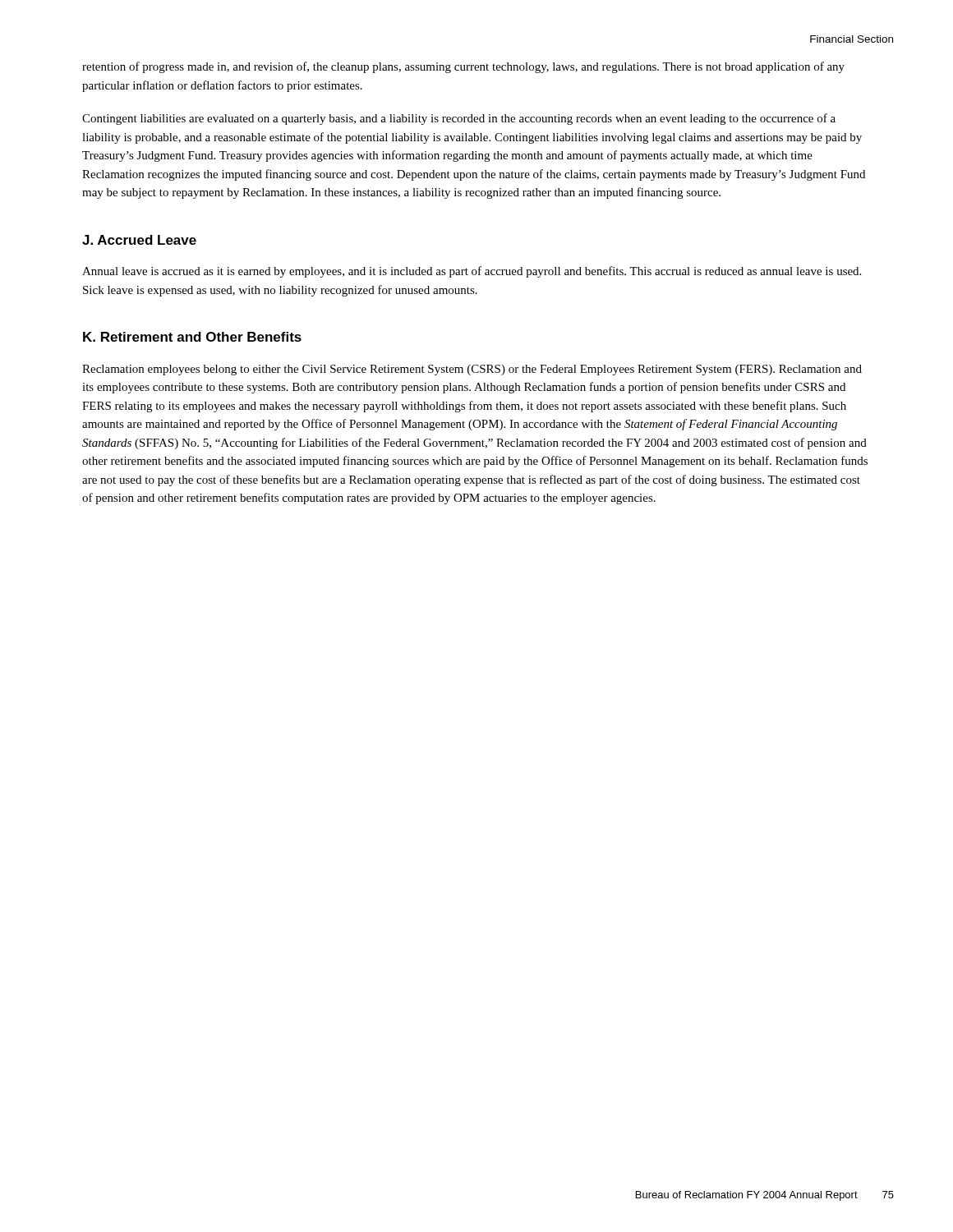953x1232 pixels.
Task: Point to the block beginning "Annual leave is accrued as it"
Action: click(x=472, y=280)
